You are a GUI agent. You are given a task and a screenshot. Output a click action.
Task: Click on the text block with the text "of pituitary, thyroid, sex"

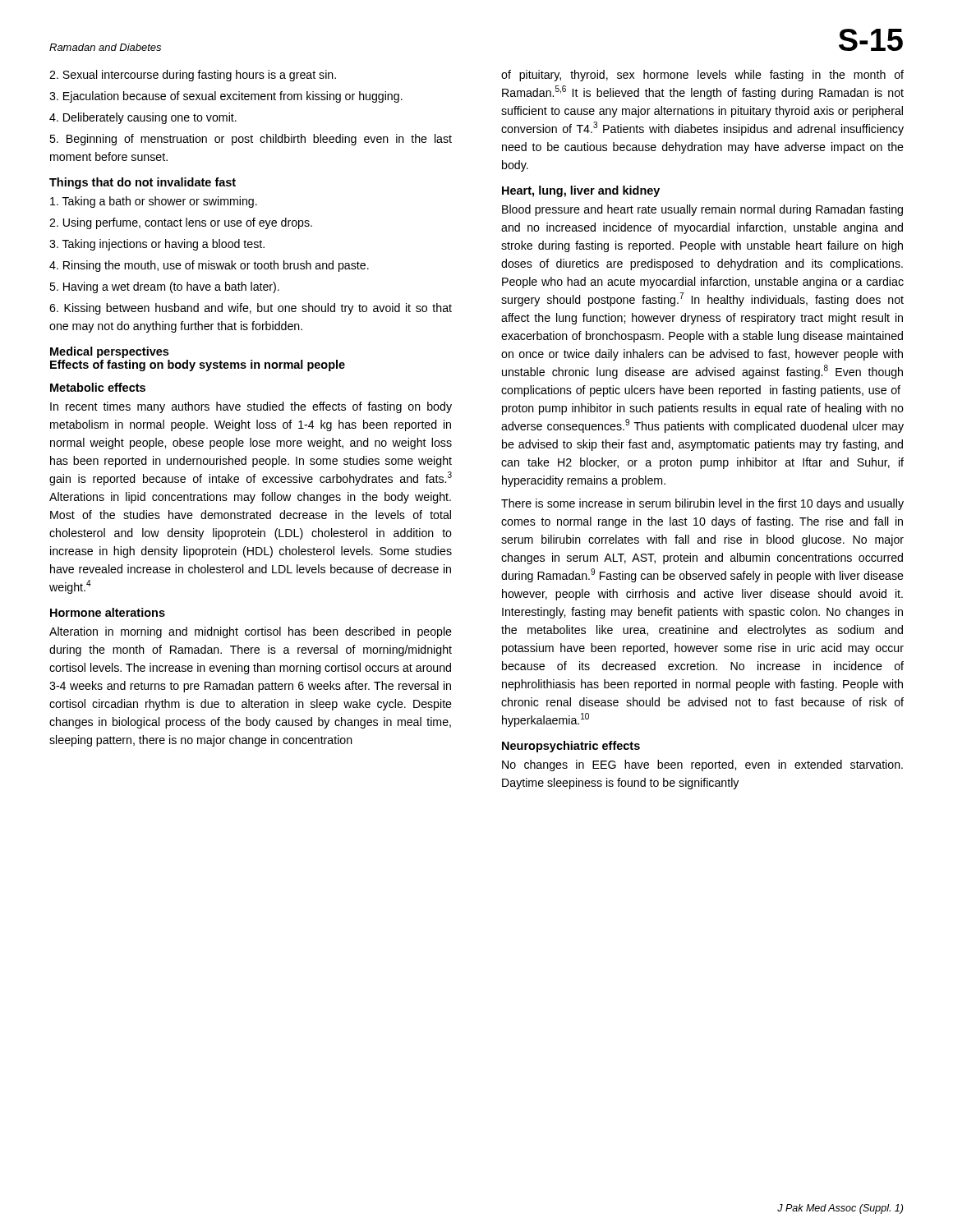[x=702, y=120]
